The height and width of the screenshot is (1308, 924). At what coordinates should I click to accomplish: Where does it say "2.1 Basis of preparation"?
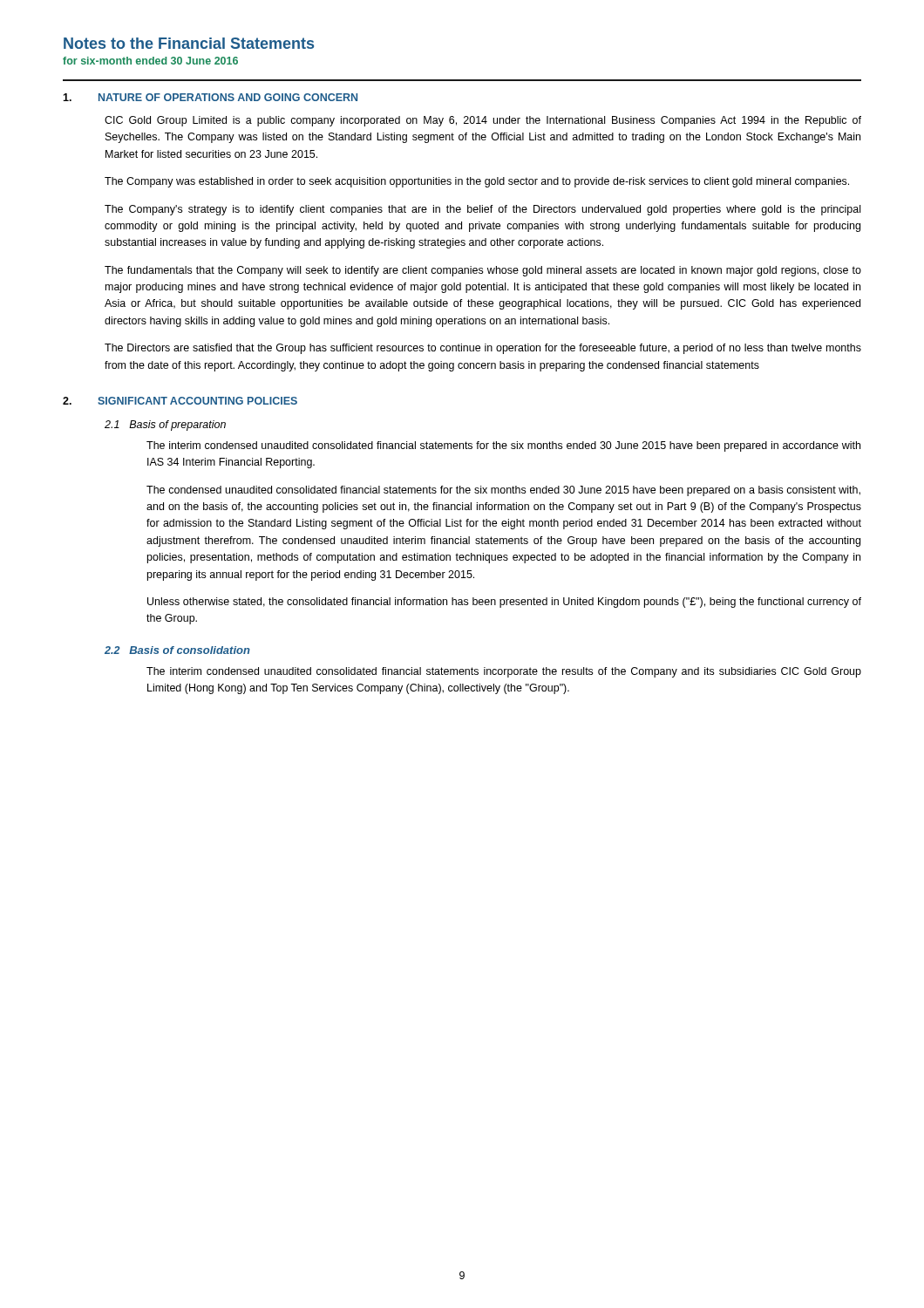pyautogui.click(x=165, y=424)
